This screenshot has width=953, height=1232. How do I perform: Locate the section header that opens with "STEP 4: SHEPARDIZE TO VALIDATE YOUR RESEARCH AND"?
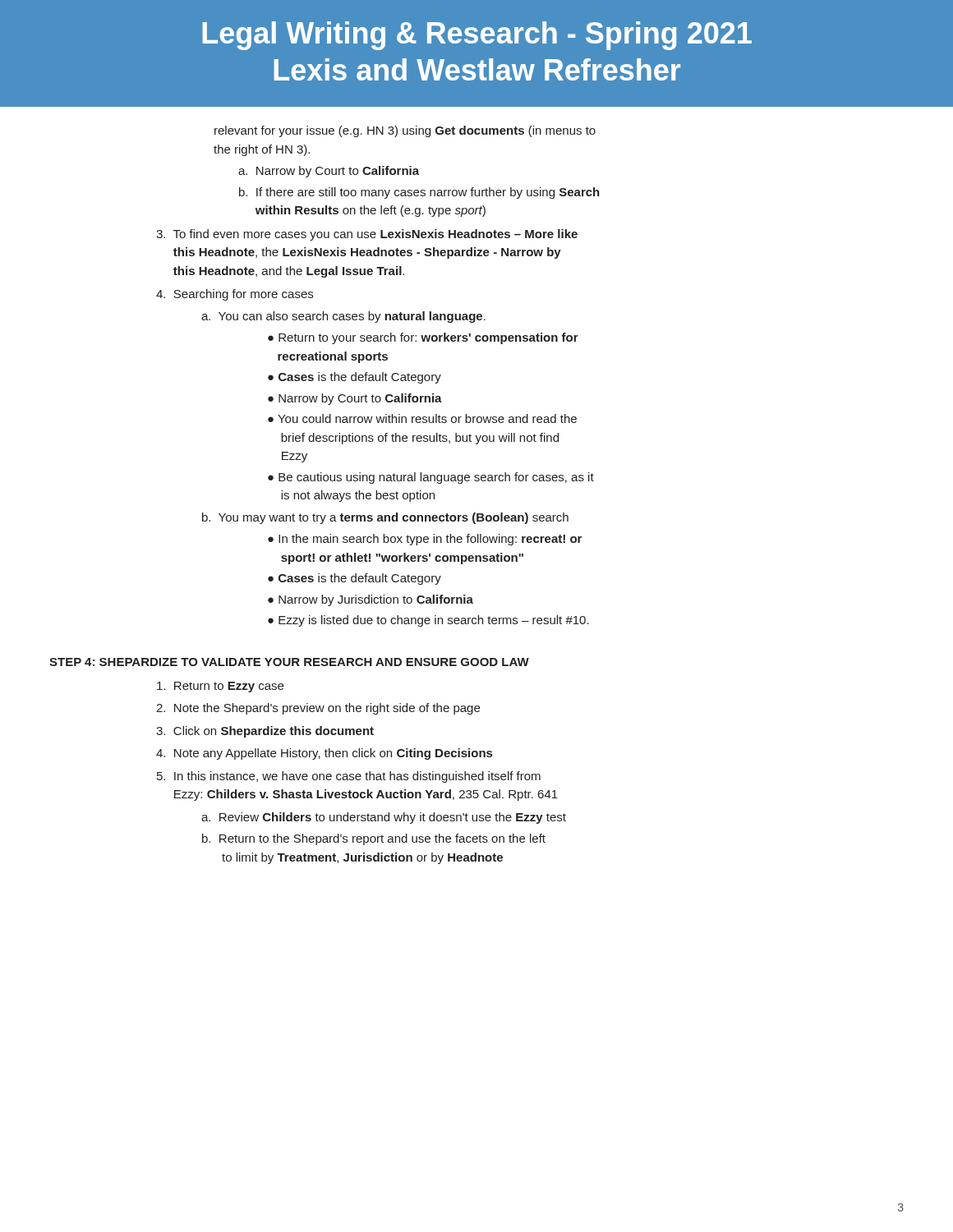click(x=289, y=661)
